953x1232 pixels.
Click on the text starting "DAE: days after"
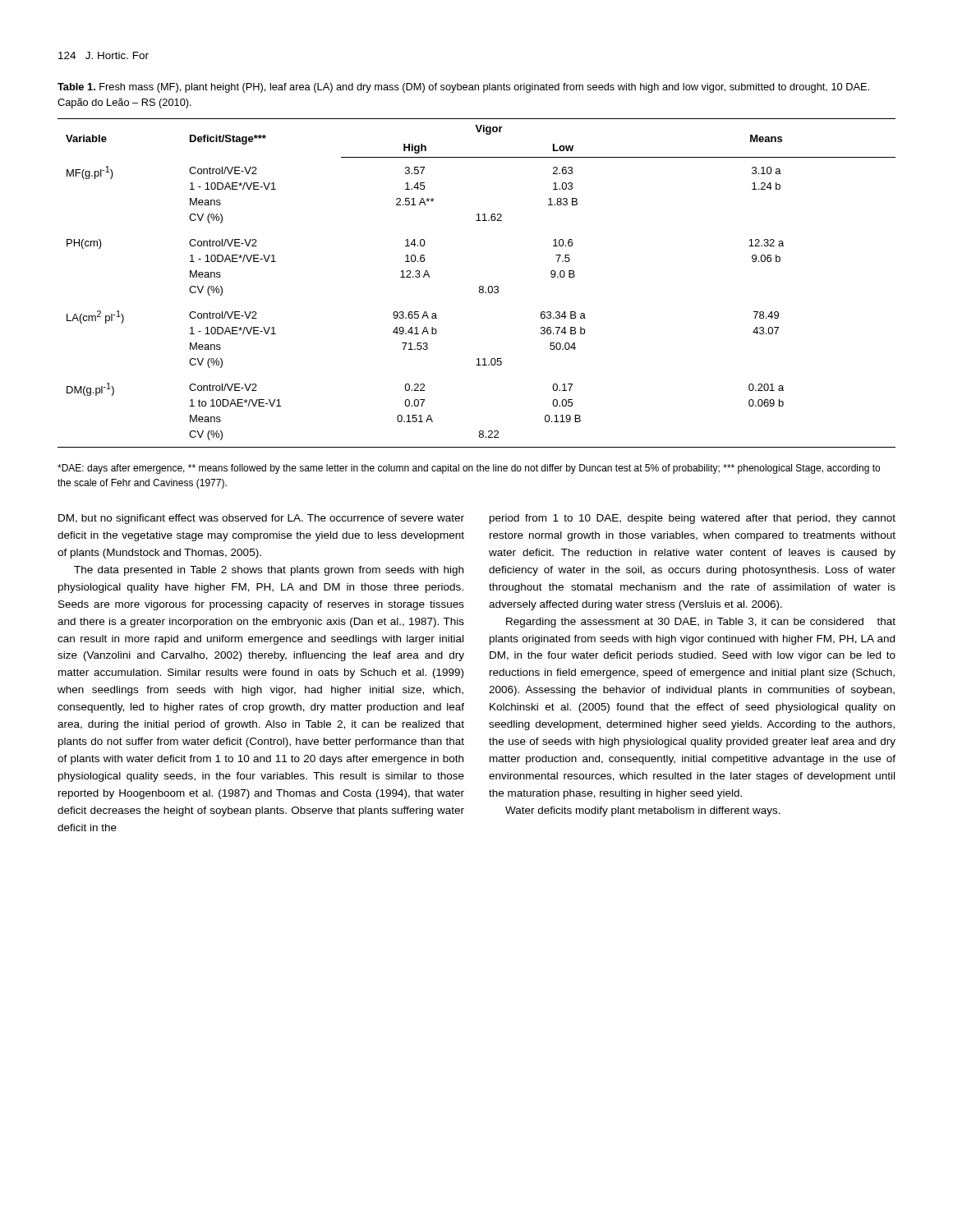[469, 476]
